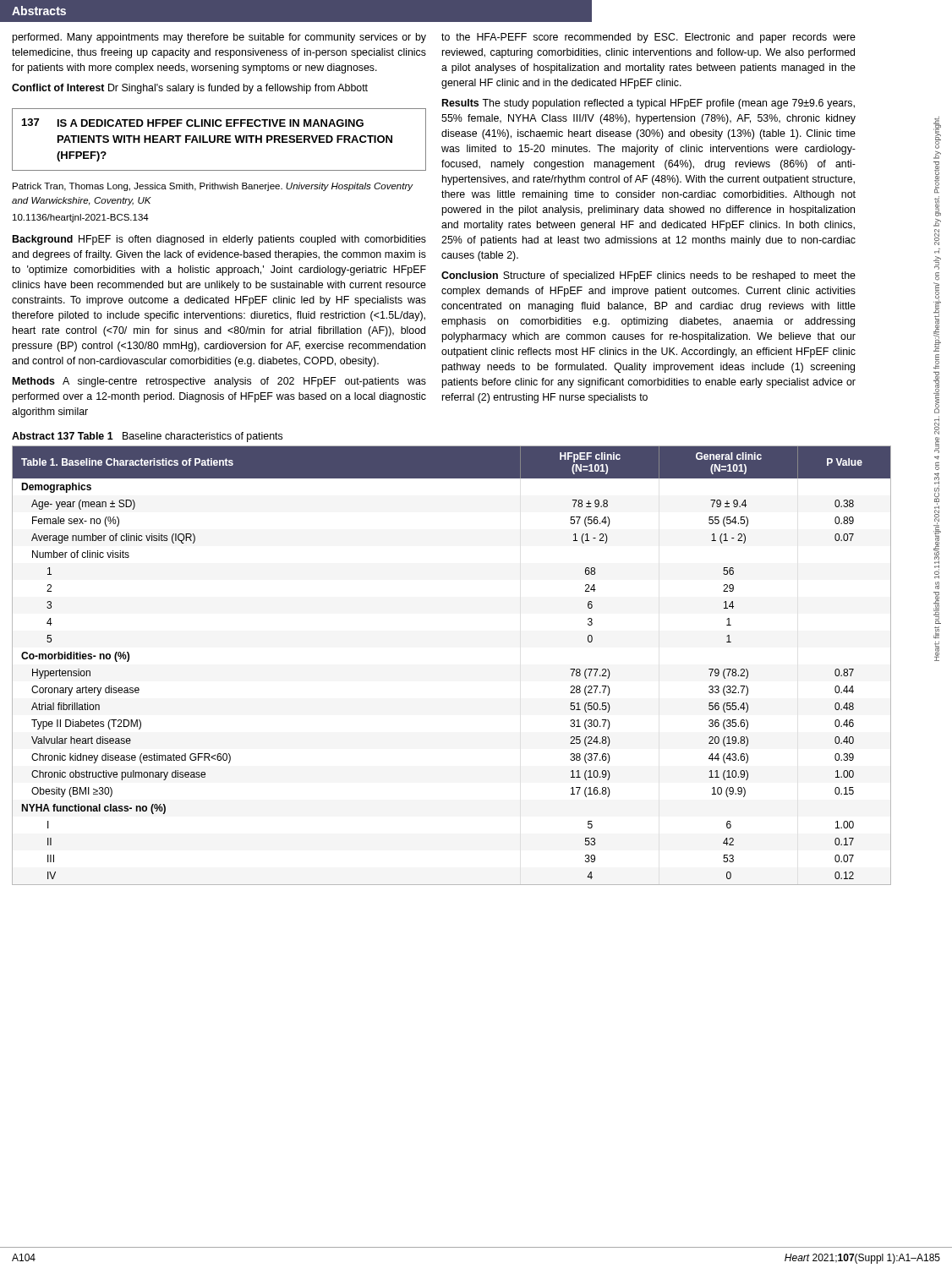The width and height of the screenshot is (952, 1268).
Task: Find the region starting "Background HFpEF is often diagnosed in elderly patients"
Action: click(x=219, y=300)
